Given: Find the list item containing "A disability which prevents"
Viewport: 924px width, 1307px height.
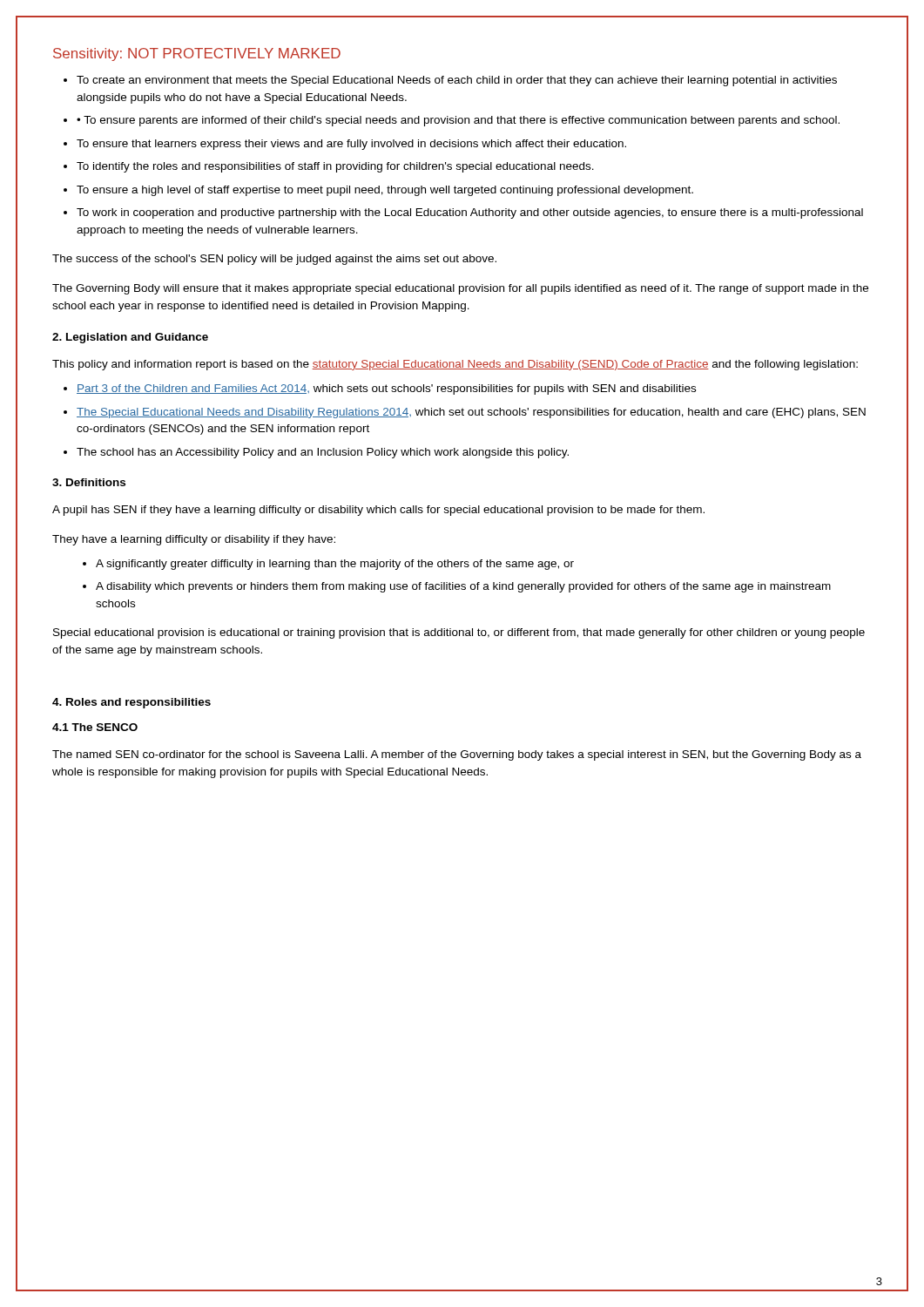Looking at the screenshot, I should [x=484, y=595].
